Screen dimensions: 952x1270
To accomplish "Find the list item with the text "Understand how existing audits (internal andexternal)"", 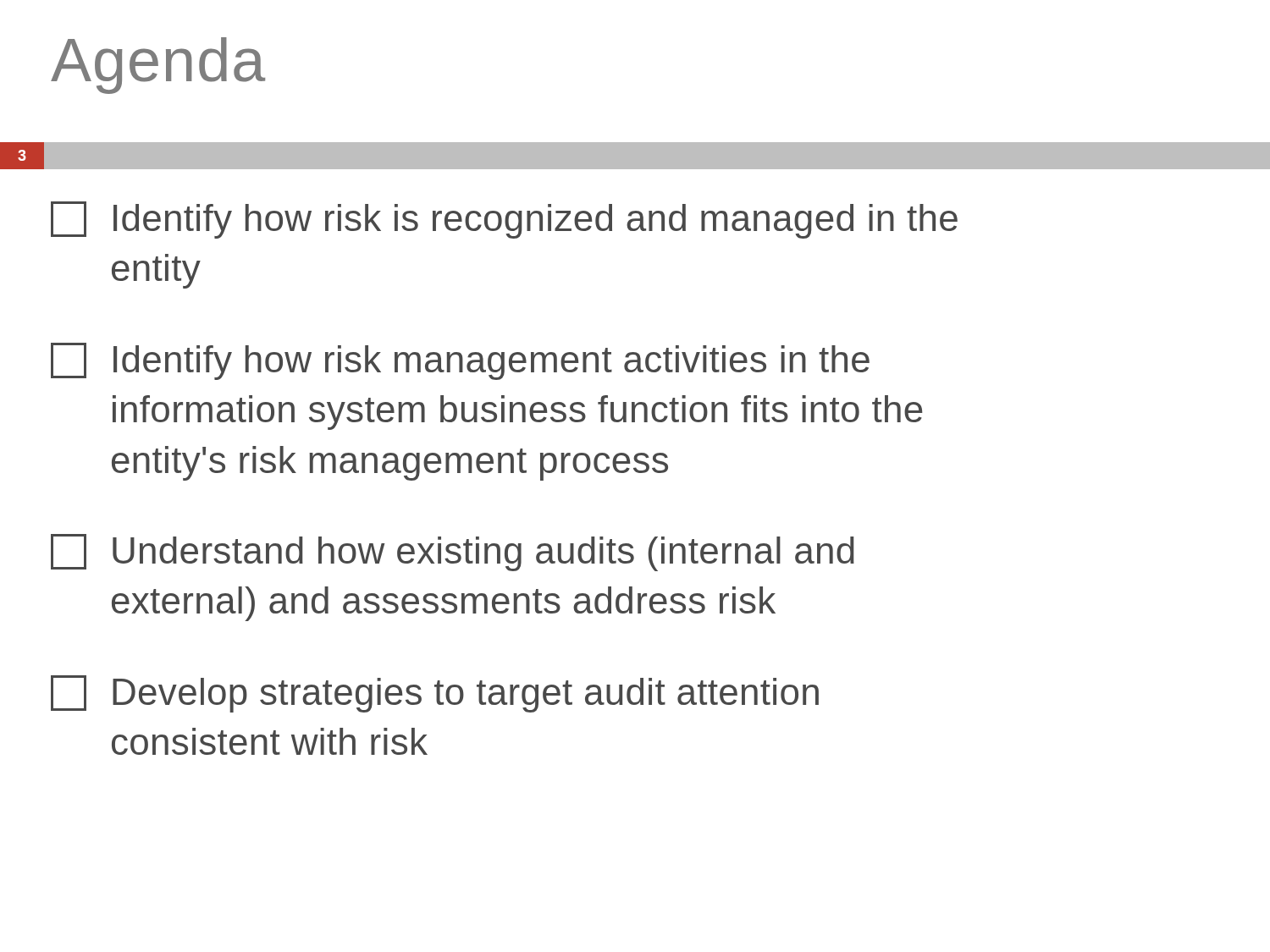I will [x=454, y=576].
